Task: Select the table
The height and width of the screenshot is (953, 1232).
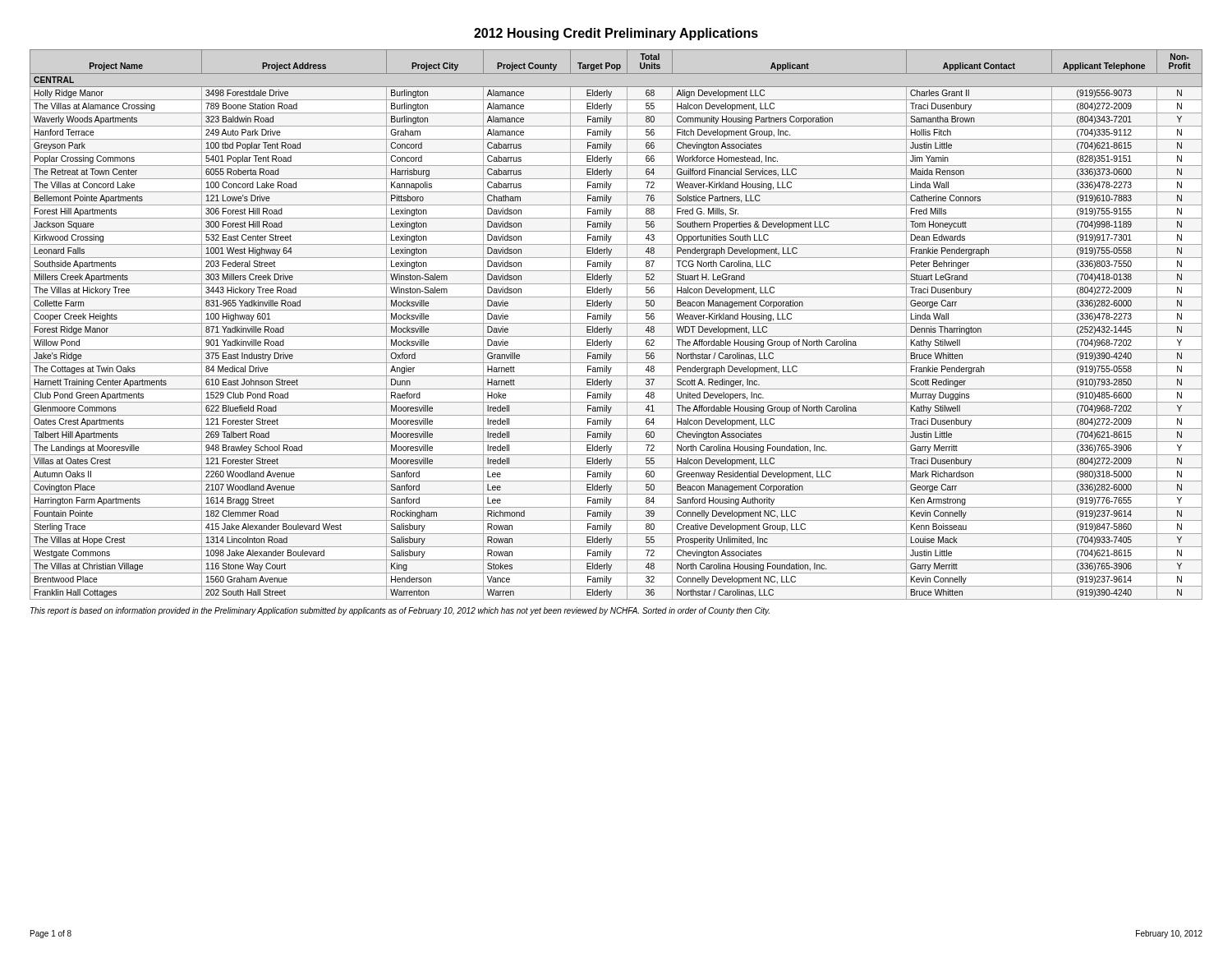Action: pyautogui.click(x=616, y=324)
